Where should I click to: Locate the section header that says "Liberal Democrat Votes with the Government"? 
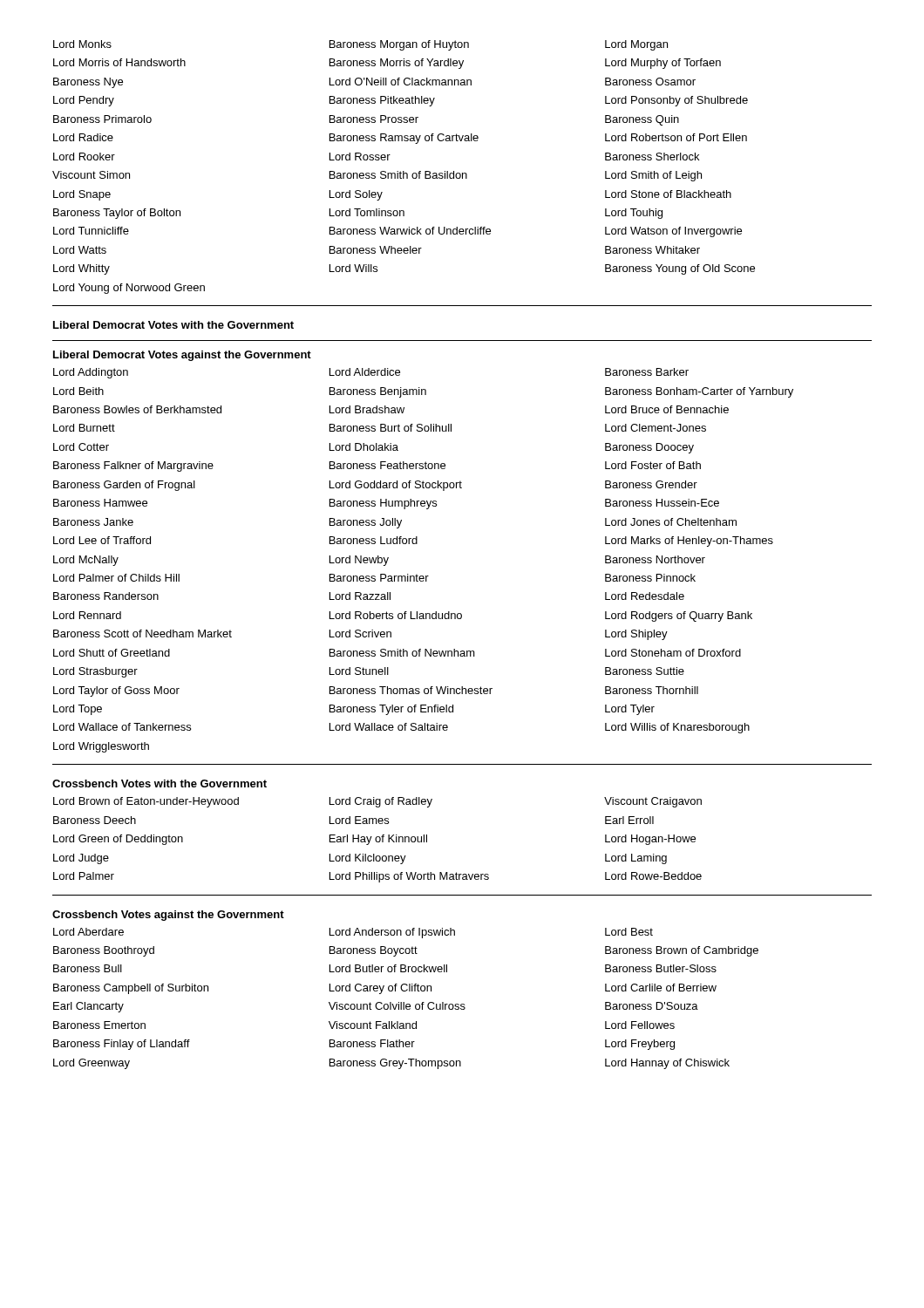click(x=173, y=325)
